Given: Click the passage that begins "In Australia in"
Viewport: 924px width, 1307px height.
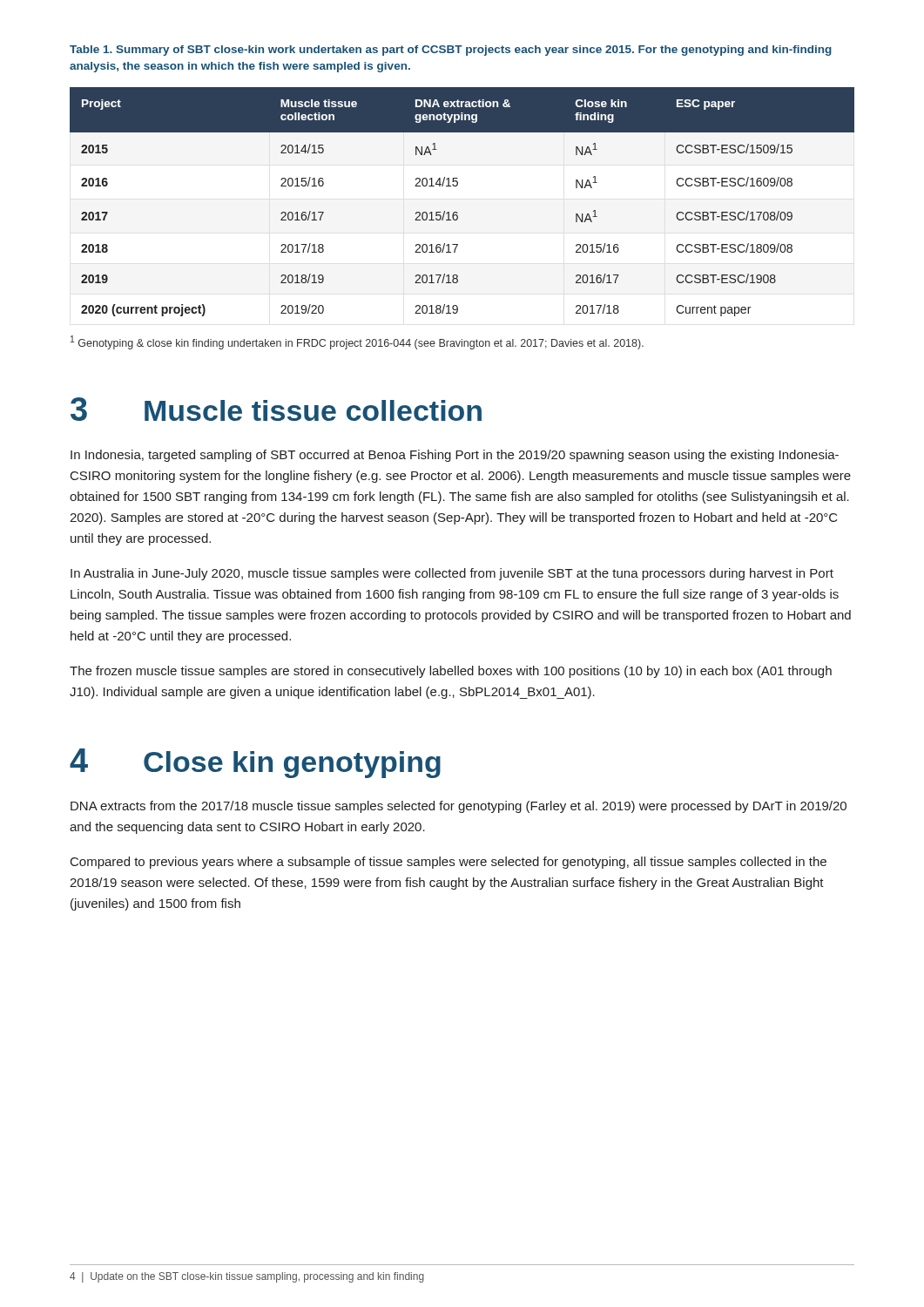Looking at the screenshot, I should [x=461, y=605].
